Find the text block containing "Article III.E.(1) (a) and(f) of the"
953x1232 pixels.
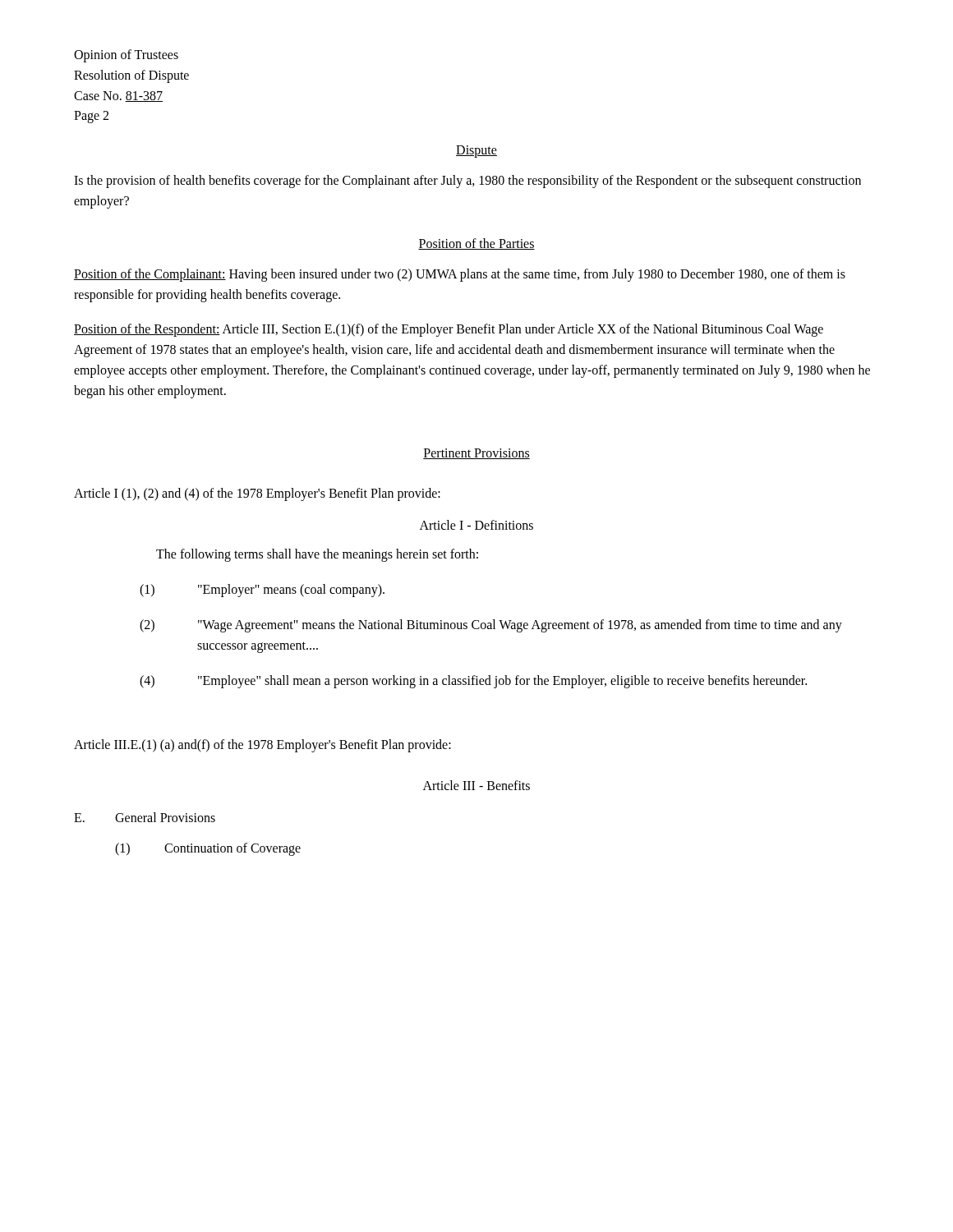[263, 745]
